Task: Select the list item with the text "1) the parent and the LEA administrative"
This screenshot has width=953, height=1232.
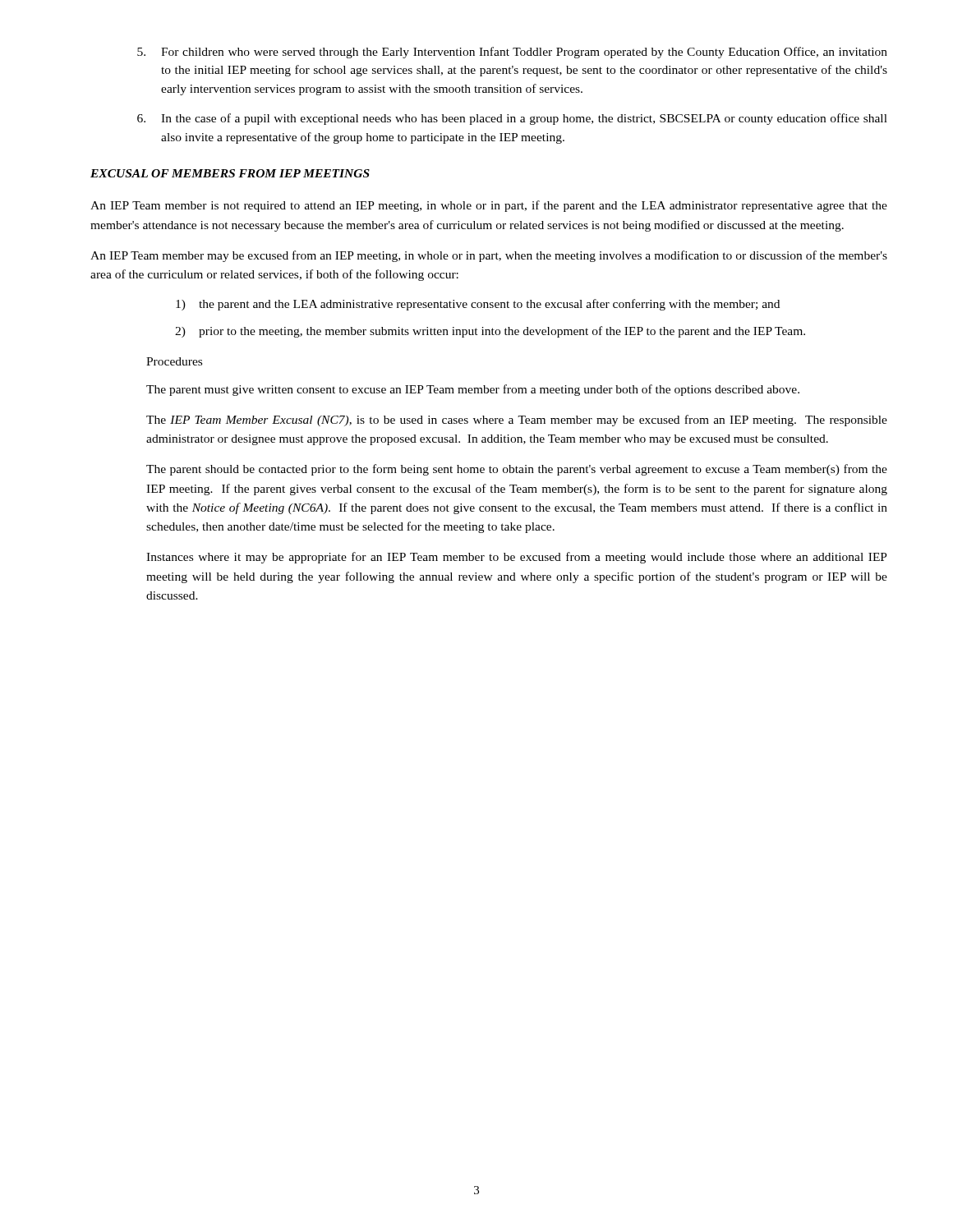Action: (x=517, y=304)
